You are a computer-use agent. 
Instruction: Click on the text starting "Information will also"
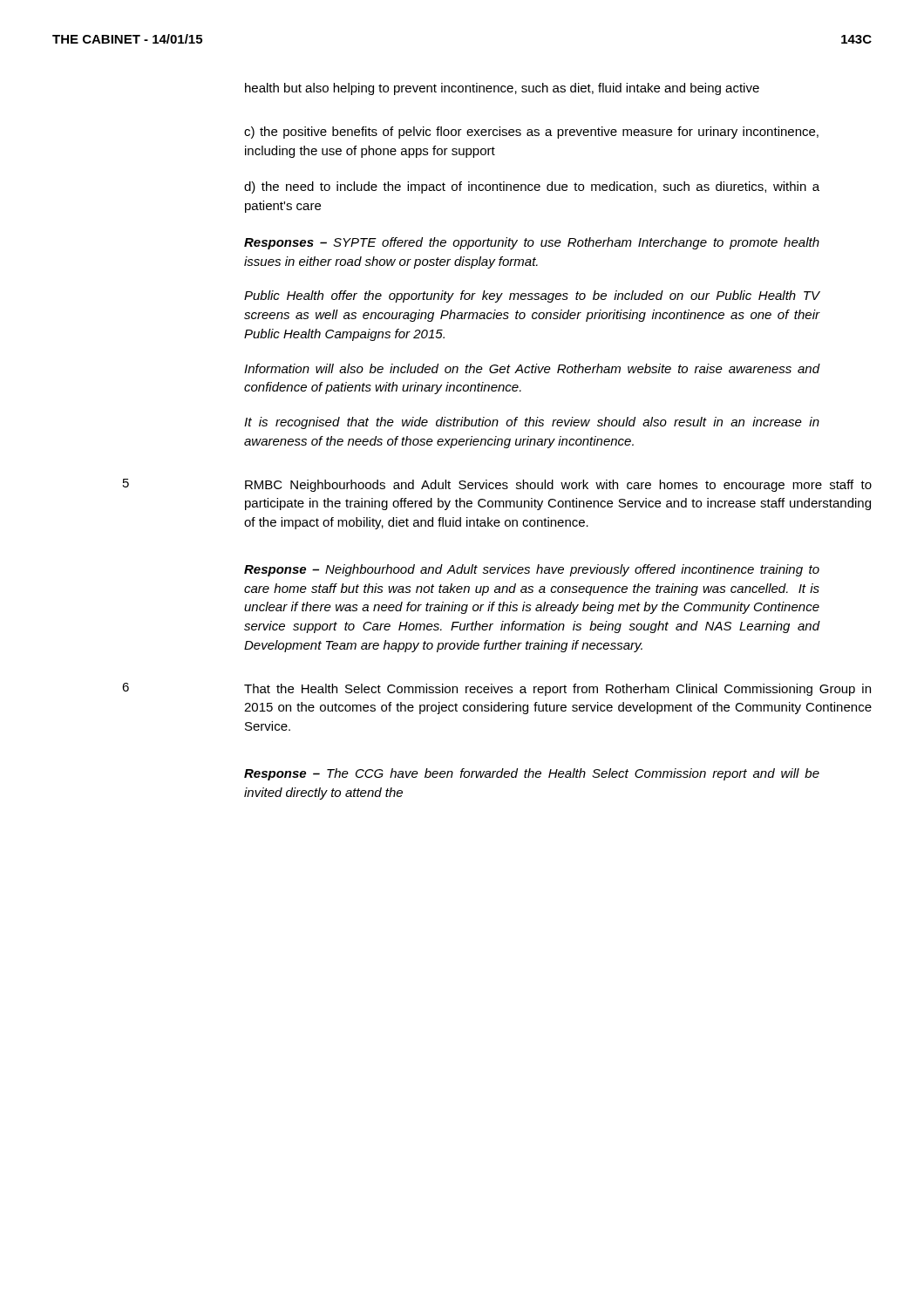(532, 378)
